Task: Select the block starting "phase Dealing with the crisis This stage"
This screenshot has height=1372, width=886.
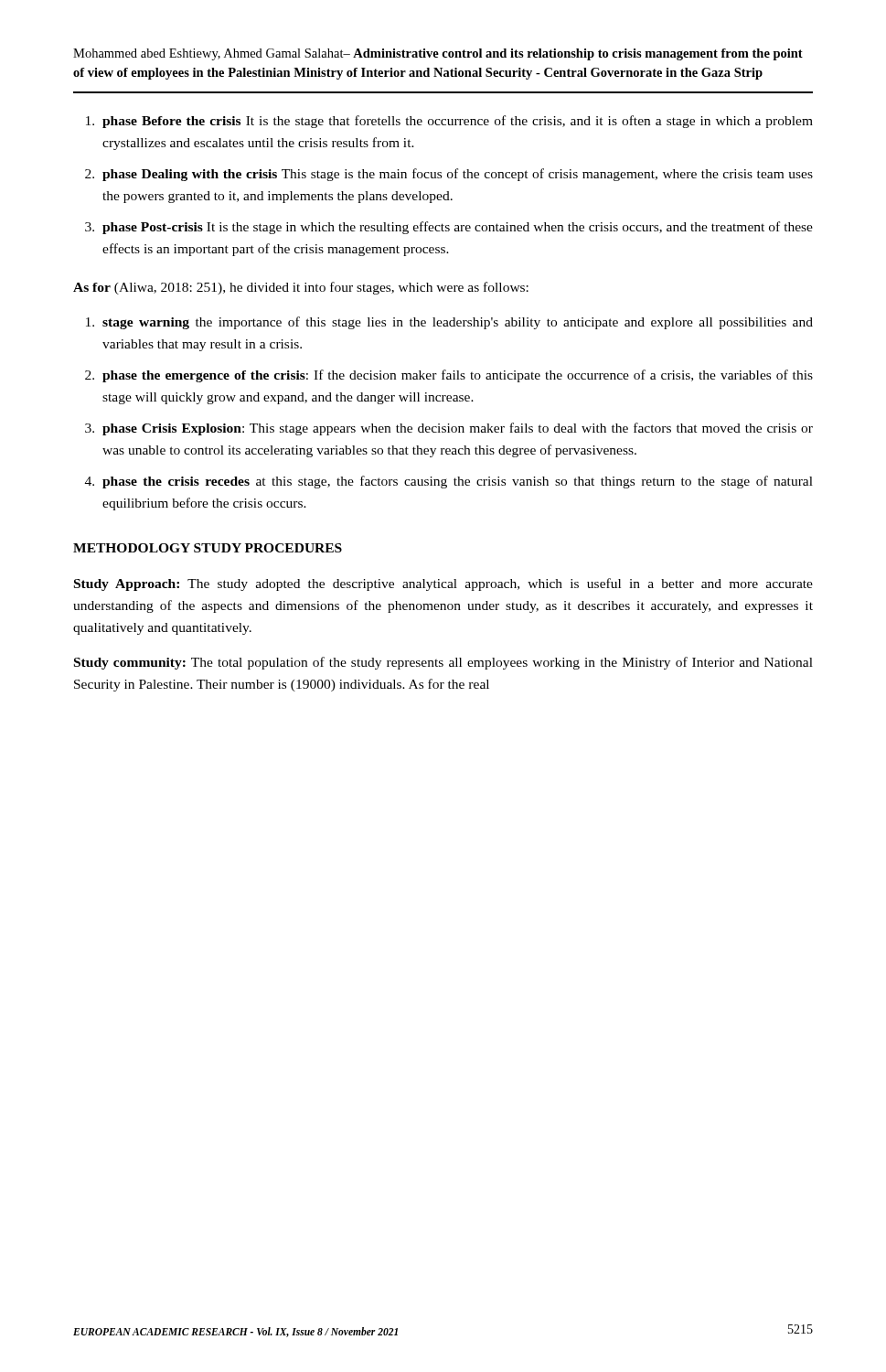Action: tap(458, 184)
